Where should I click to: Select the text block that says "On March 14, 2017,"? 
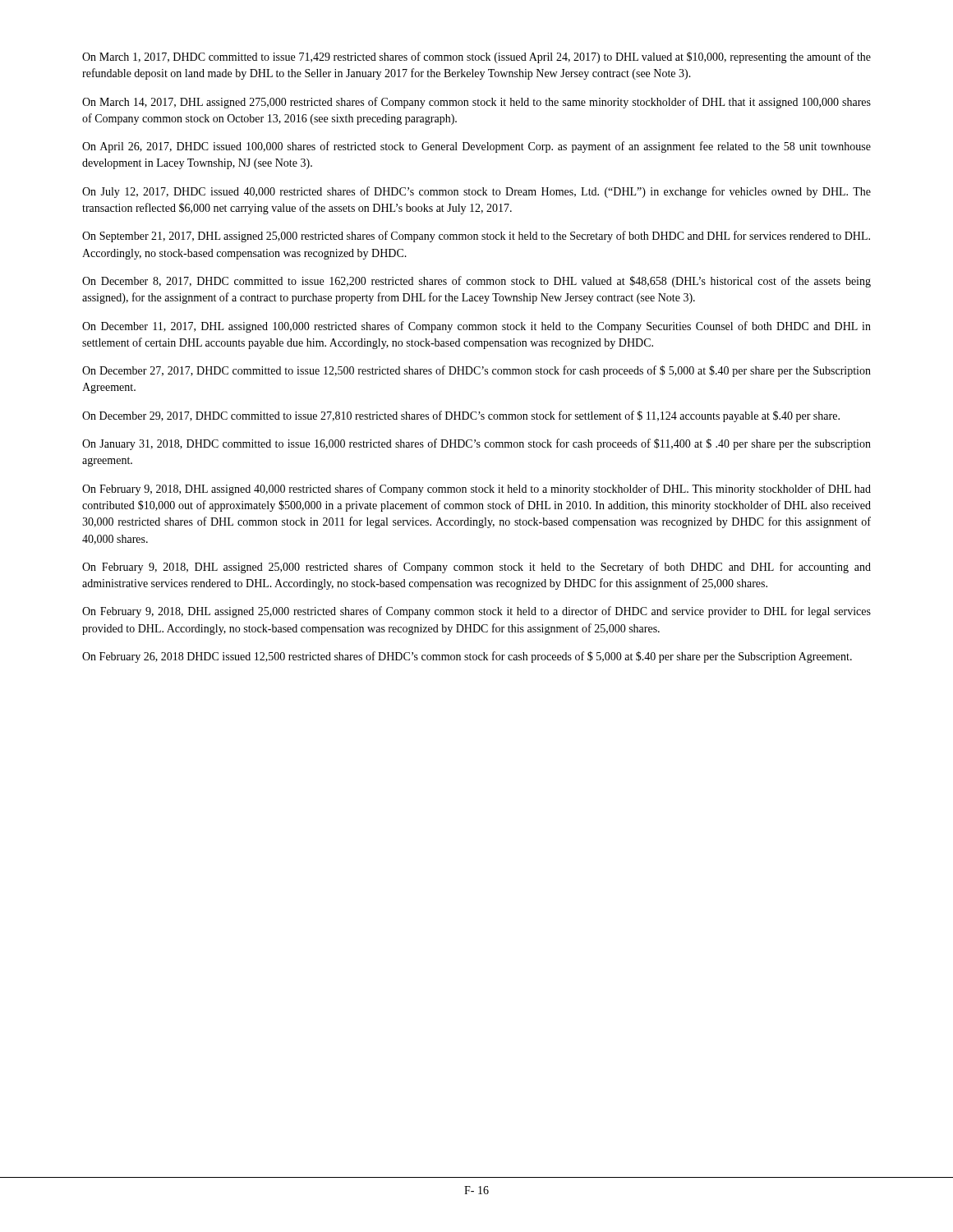(476, 110)
